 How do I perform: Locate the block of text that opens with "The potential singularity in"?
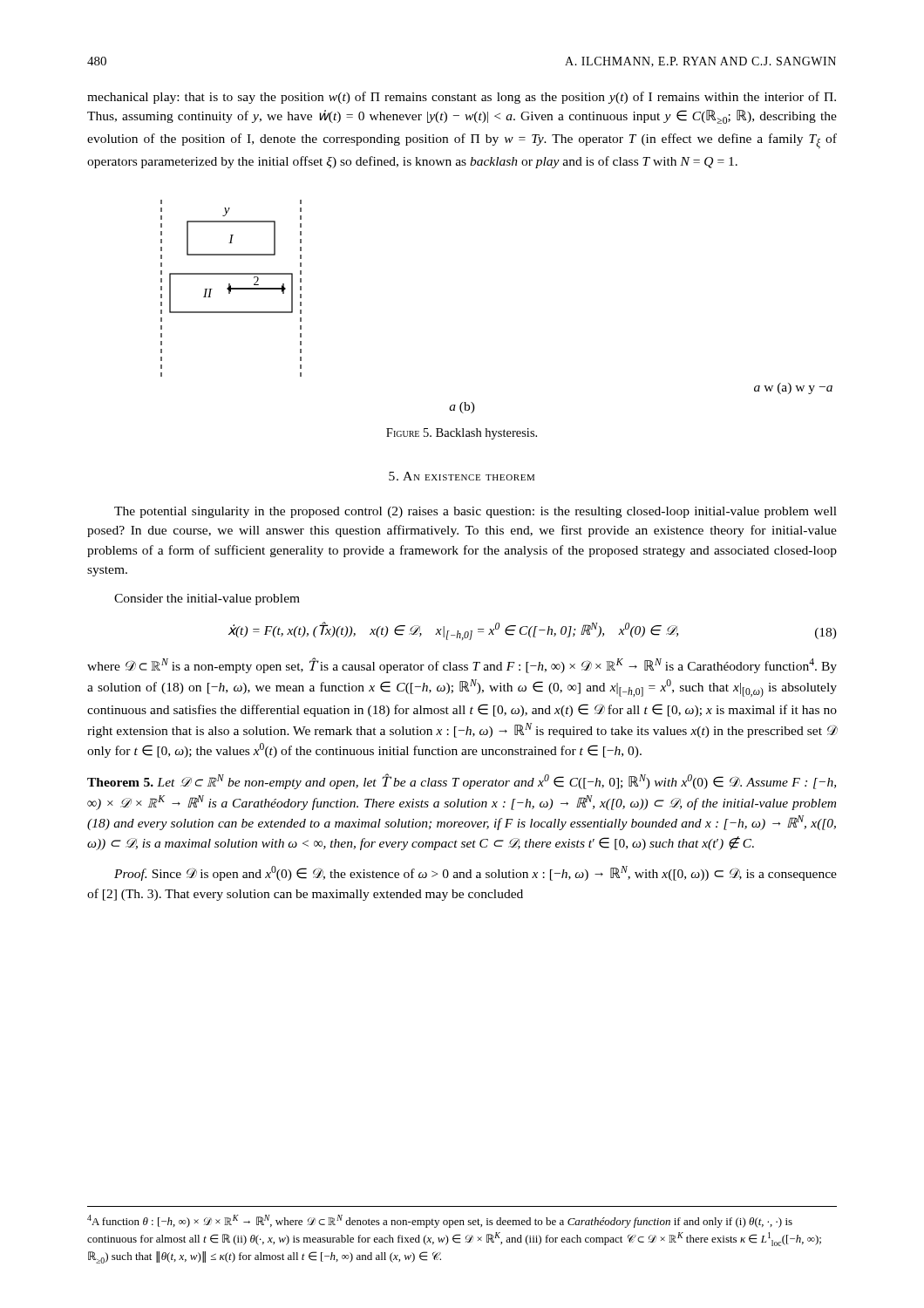pyautogui.click(x=462, y=555)
